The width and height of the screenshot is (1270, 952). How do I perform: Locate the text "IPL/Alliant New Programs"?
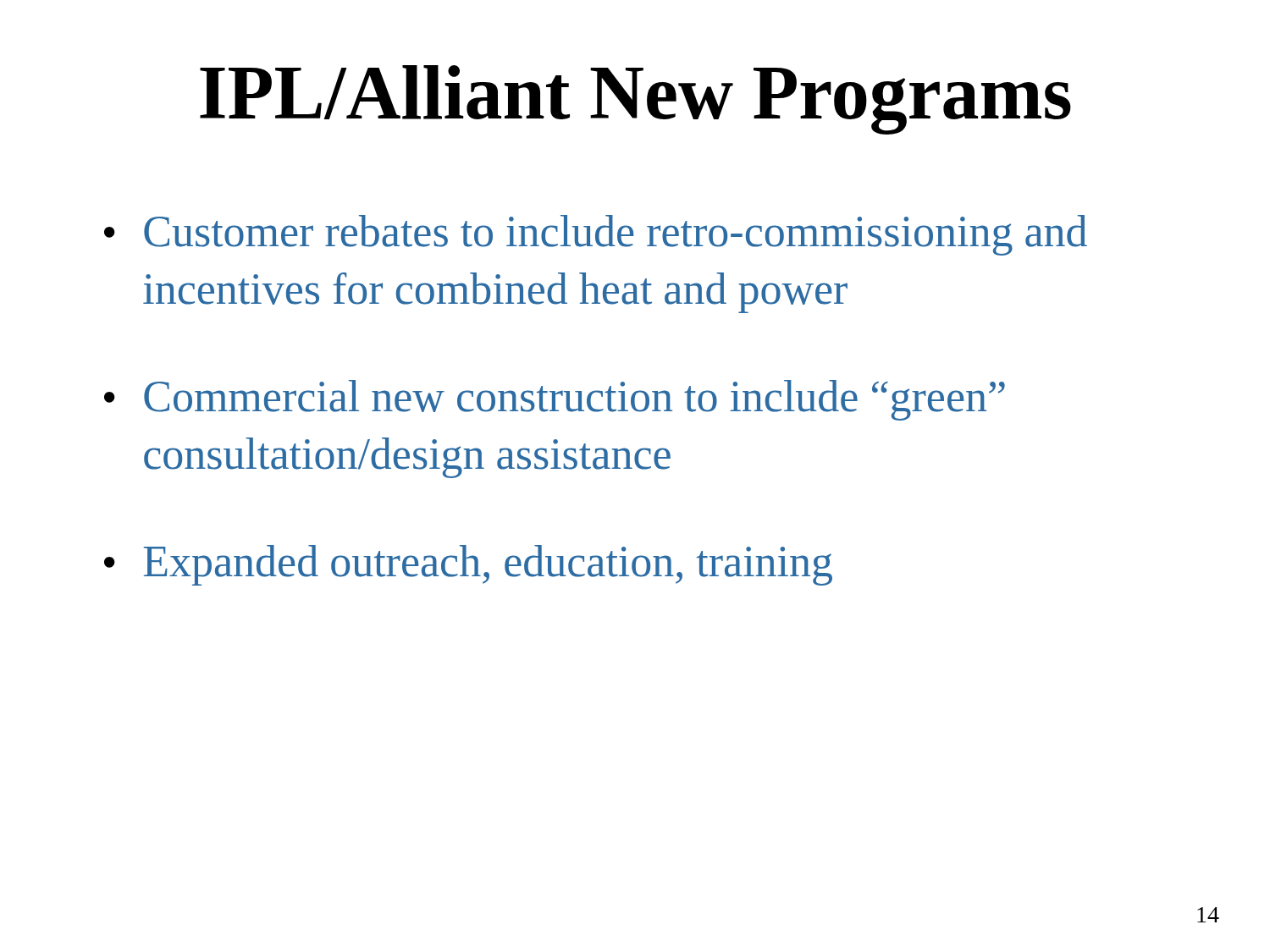(x=635, y=93)
